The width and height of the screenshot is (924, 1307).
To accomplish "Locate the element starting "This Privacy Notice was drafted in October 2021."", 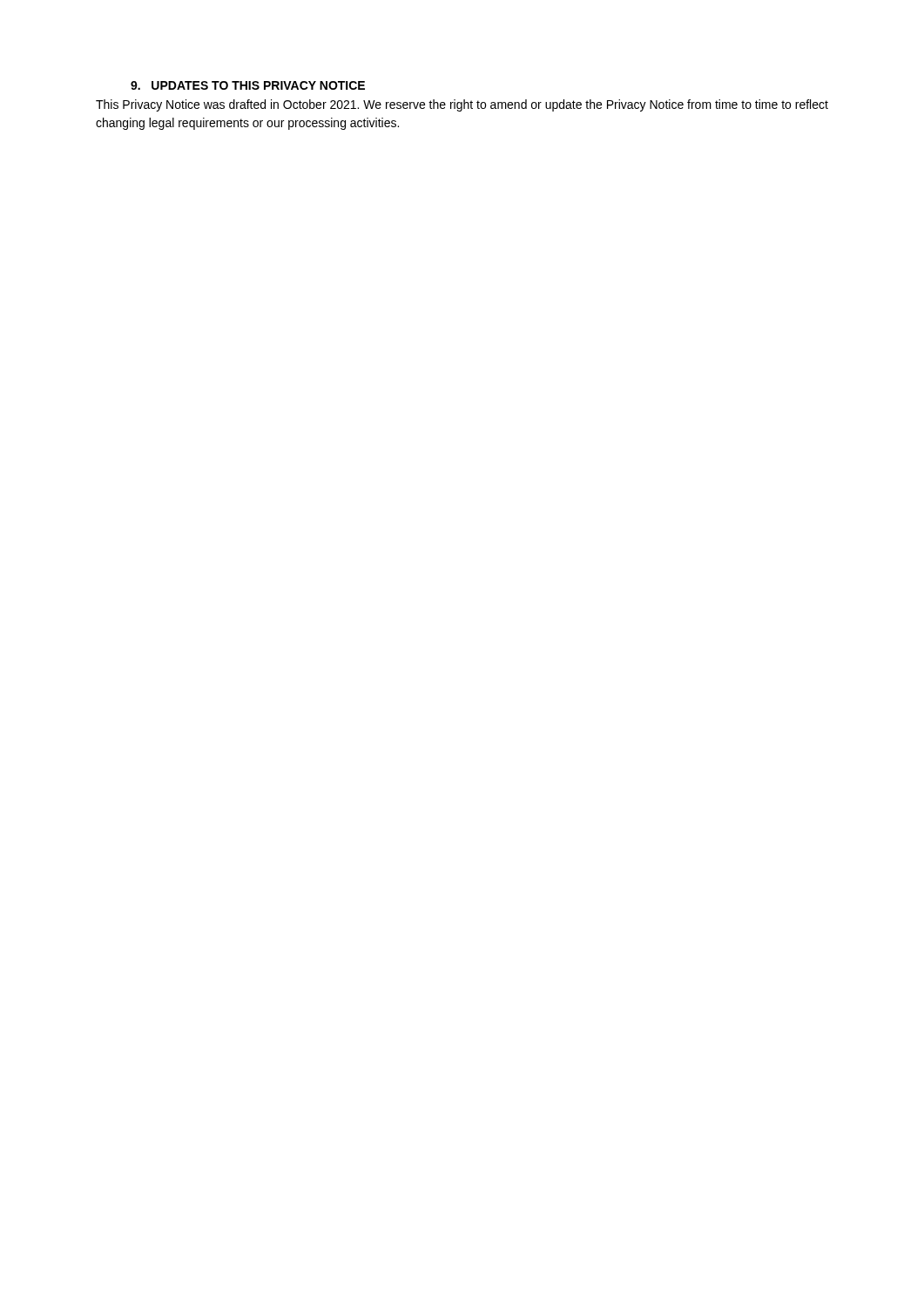I will [x=462, y=114].
